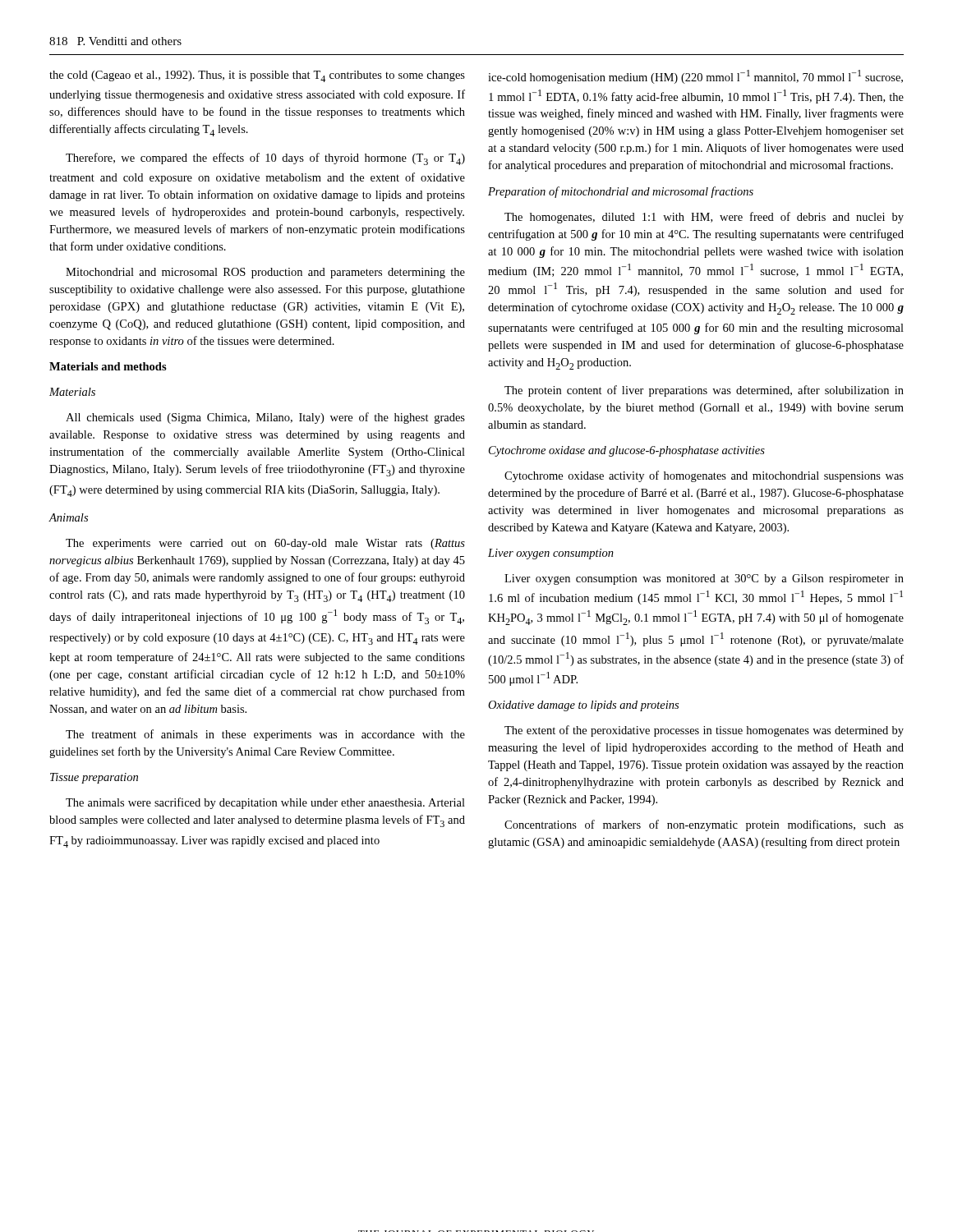Click the passage that begins "The treatment of animals in these experiments was"
Screen dimensions: 1232x953
257,743
